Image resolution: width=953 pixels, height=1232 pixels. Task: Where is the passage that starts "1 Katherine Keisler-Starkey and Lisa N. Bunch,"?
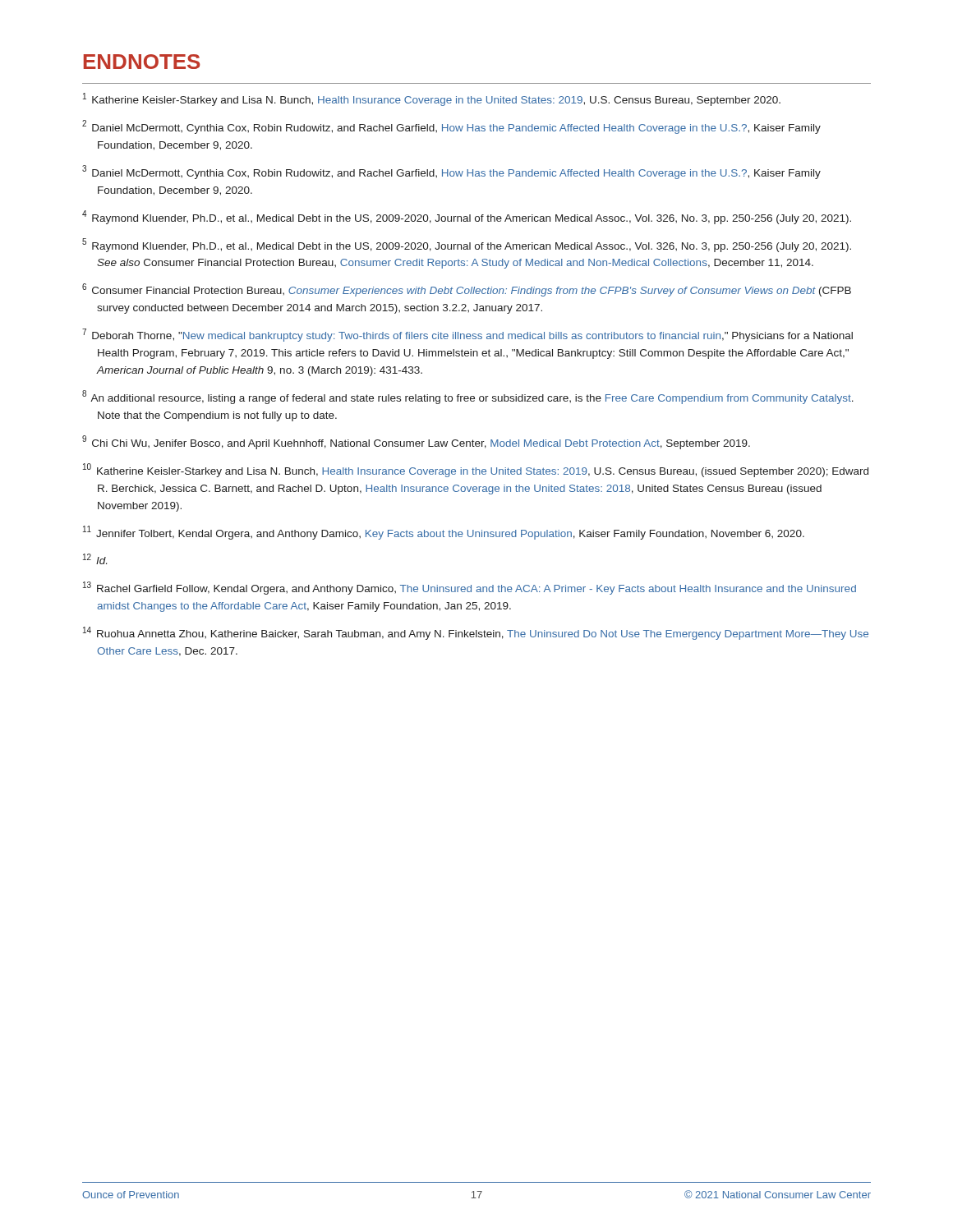click(432, 99)
